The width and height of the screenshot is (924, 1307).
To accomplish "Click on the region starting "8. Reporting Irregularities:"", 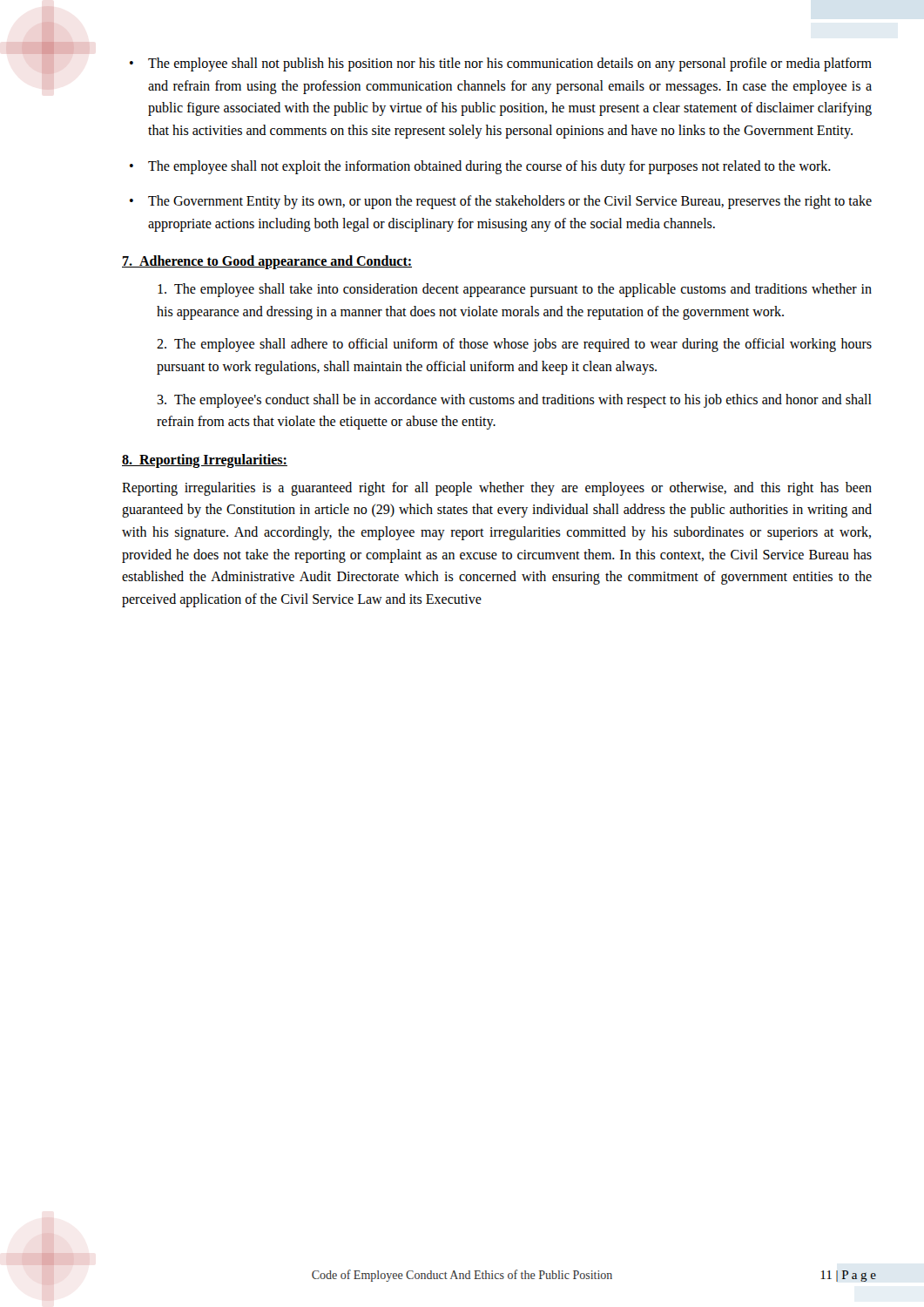I will point(205,459).
